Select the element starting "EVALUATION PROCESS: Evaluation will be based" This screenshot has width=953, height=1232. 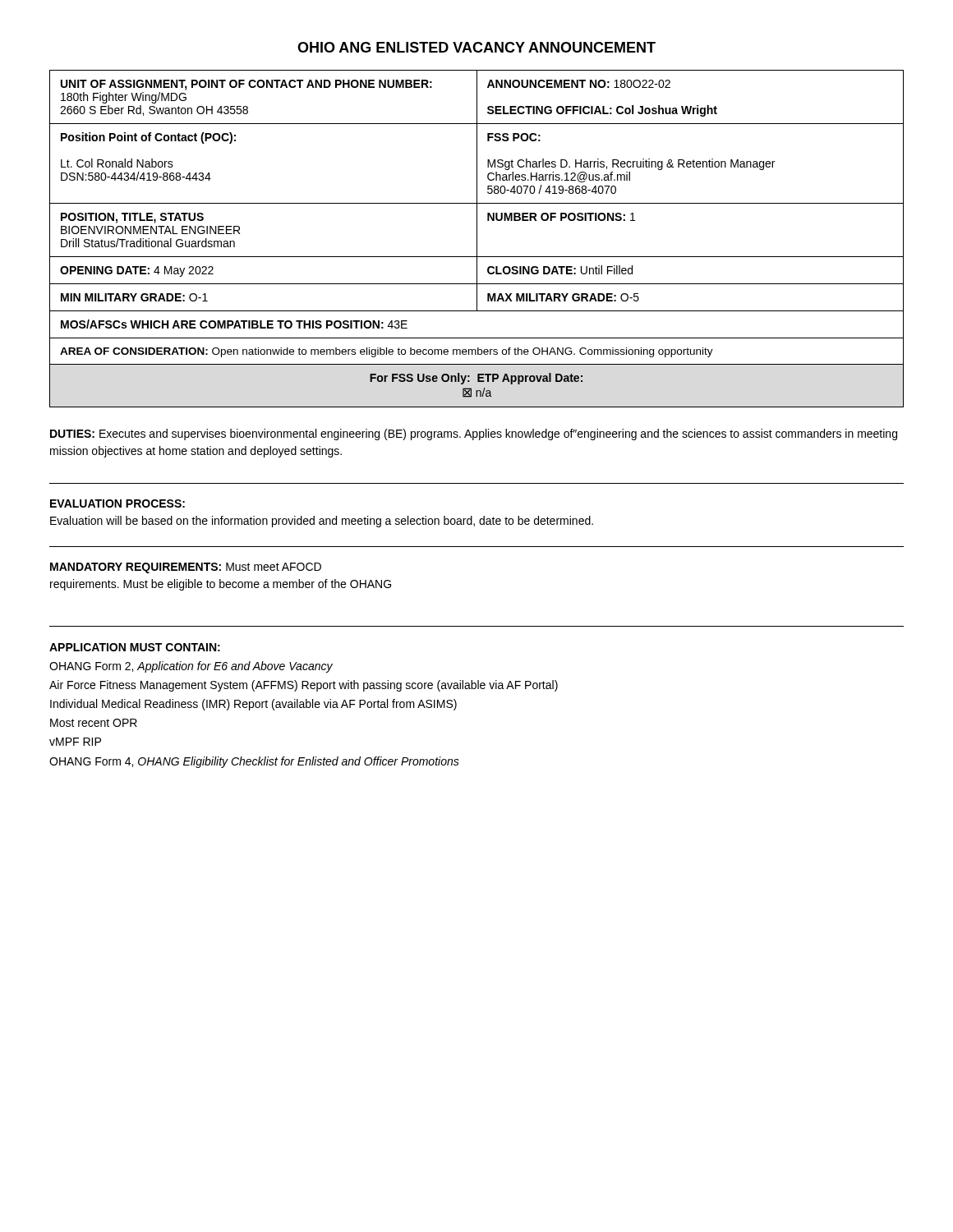click(322, 512)
